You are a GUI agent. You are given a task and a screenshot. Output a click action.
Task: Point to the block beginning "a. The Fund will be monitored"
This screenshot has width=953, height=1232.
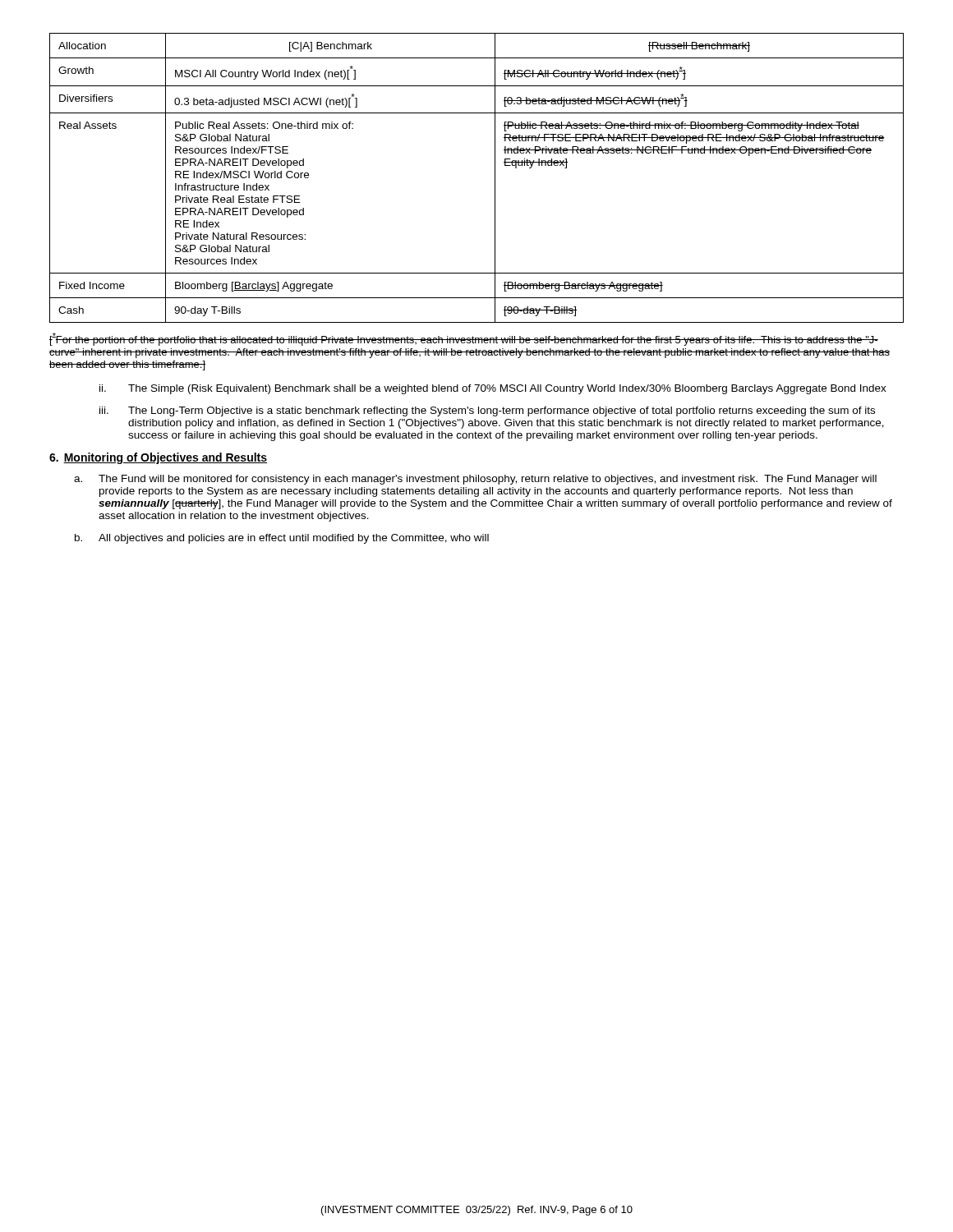click(489, 497)
